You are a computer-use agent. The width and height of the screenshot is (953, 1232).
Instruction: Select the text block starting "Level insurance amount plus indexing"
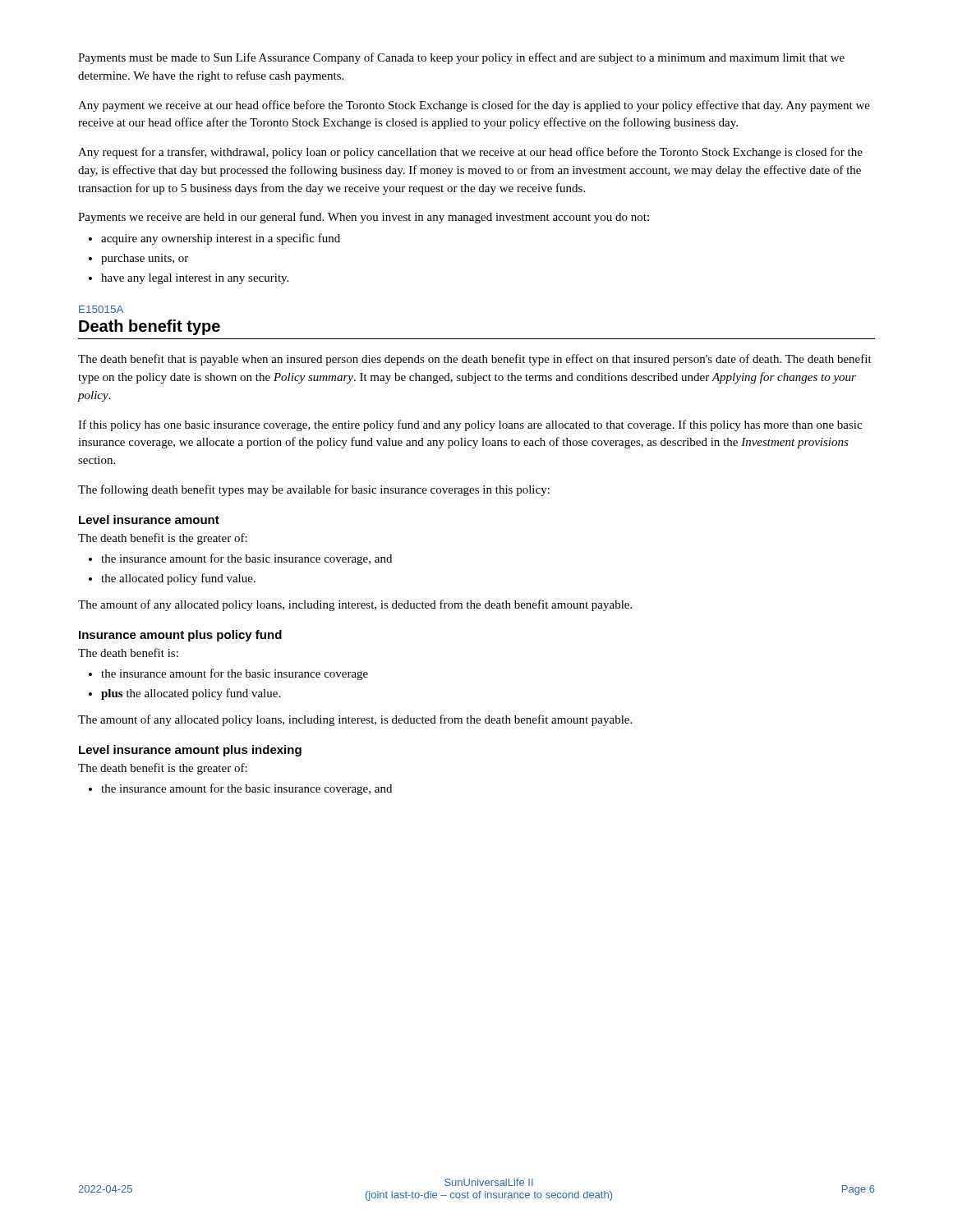click(190, 751)
